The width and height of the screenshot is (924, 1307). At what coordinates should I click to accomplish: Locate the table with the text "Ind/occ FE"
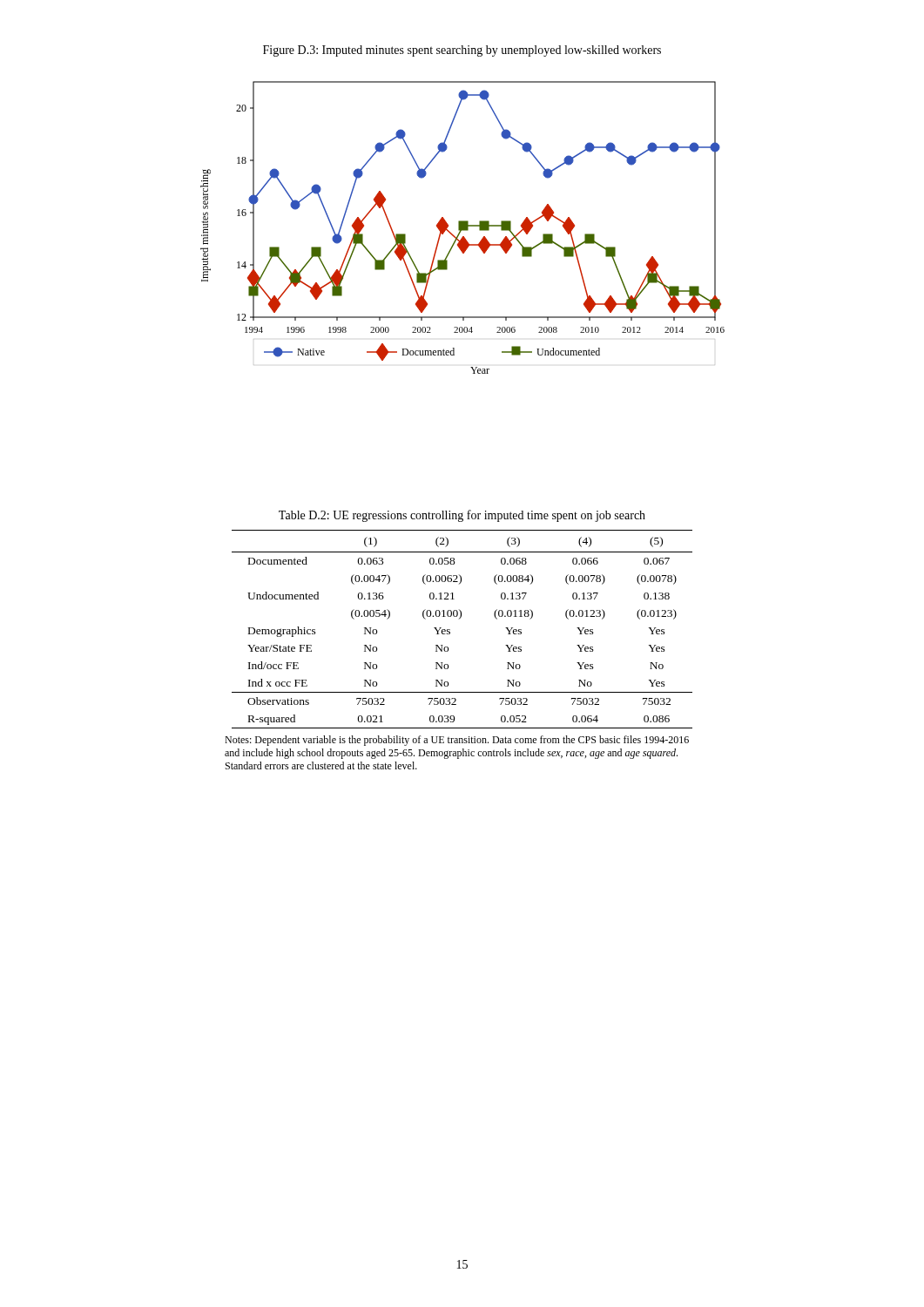tap(462, 629)
